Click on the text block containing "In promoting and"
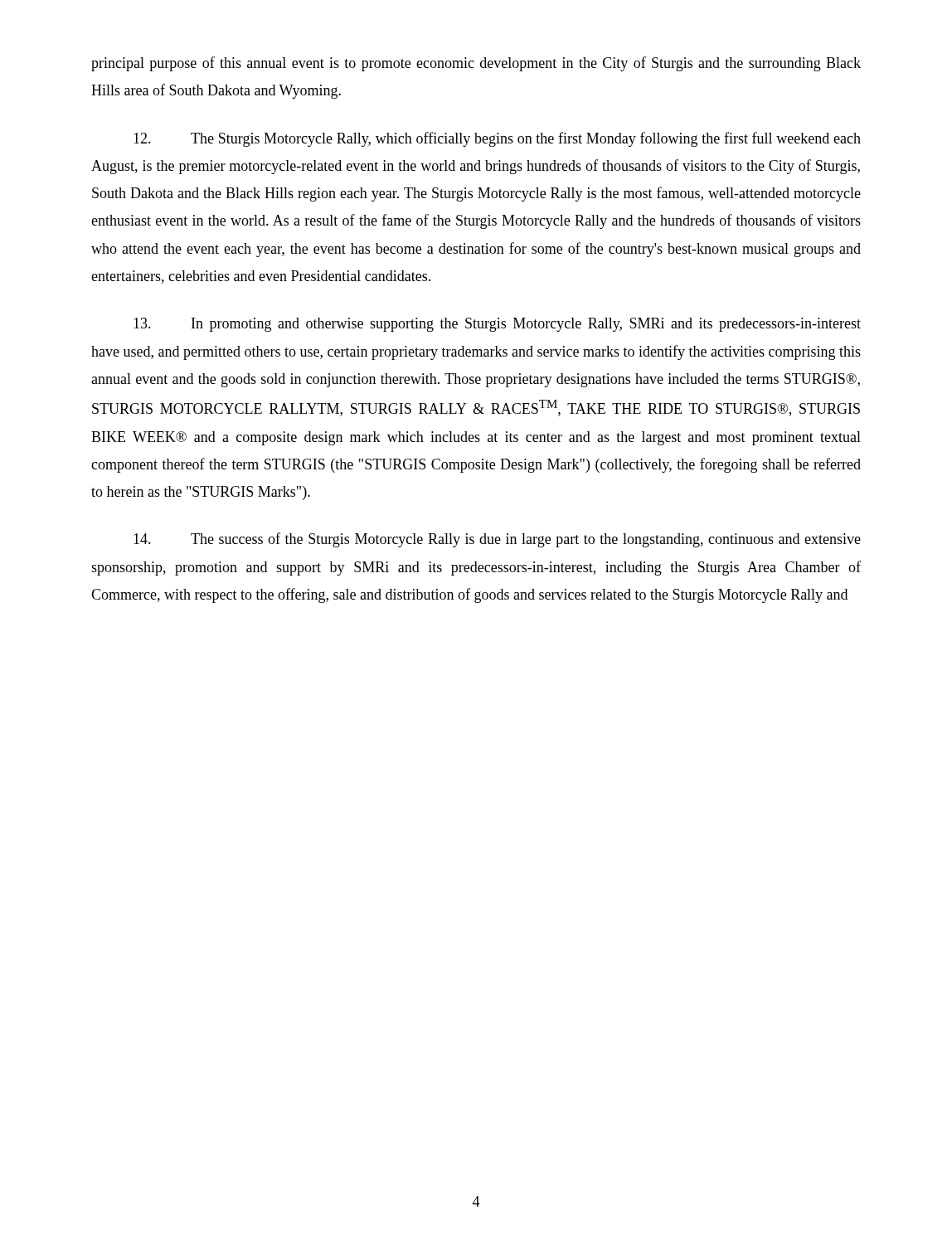The height and width of the screenshot is (1244, 952). 476,405
